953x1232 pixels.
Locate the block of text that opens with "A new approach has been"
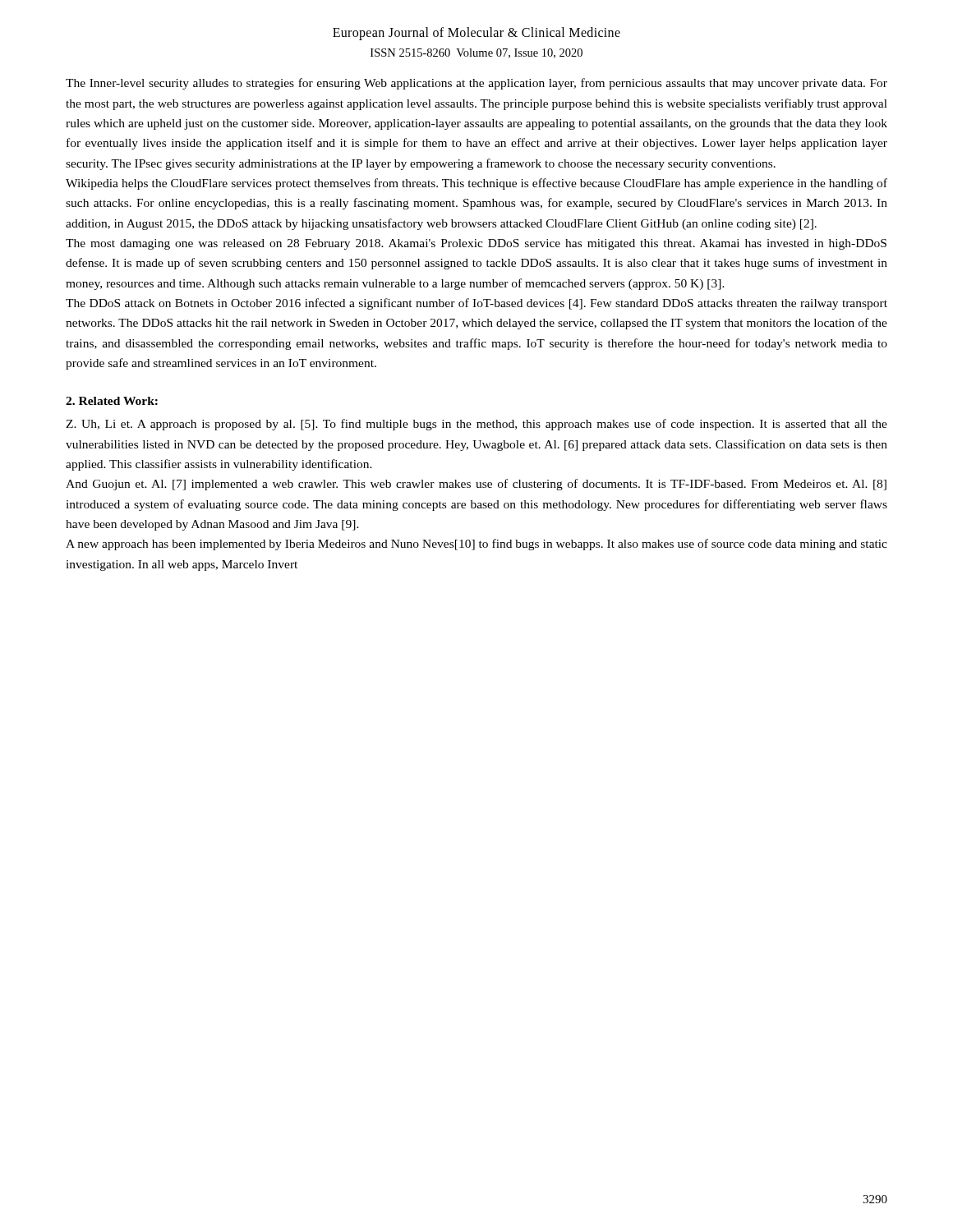476,553
